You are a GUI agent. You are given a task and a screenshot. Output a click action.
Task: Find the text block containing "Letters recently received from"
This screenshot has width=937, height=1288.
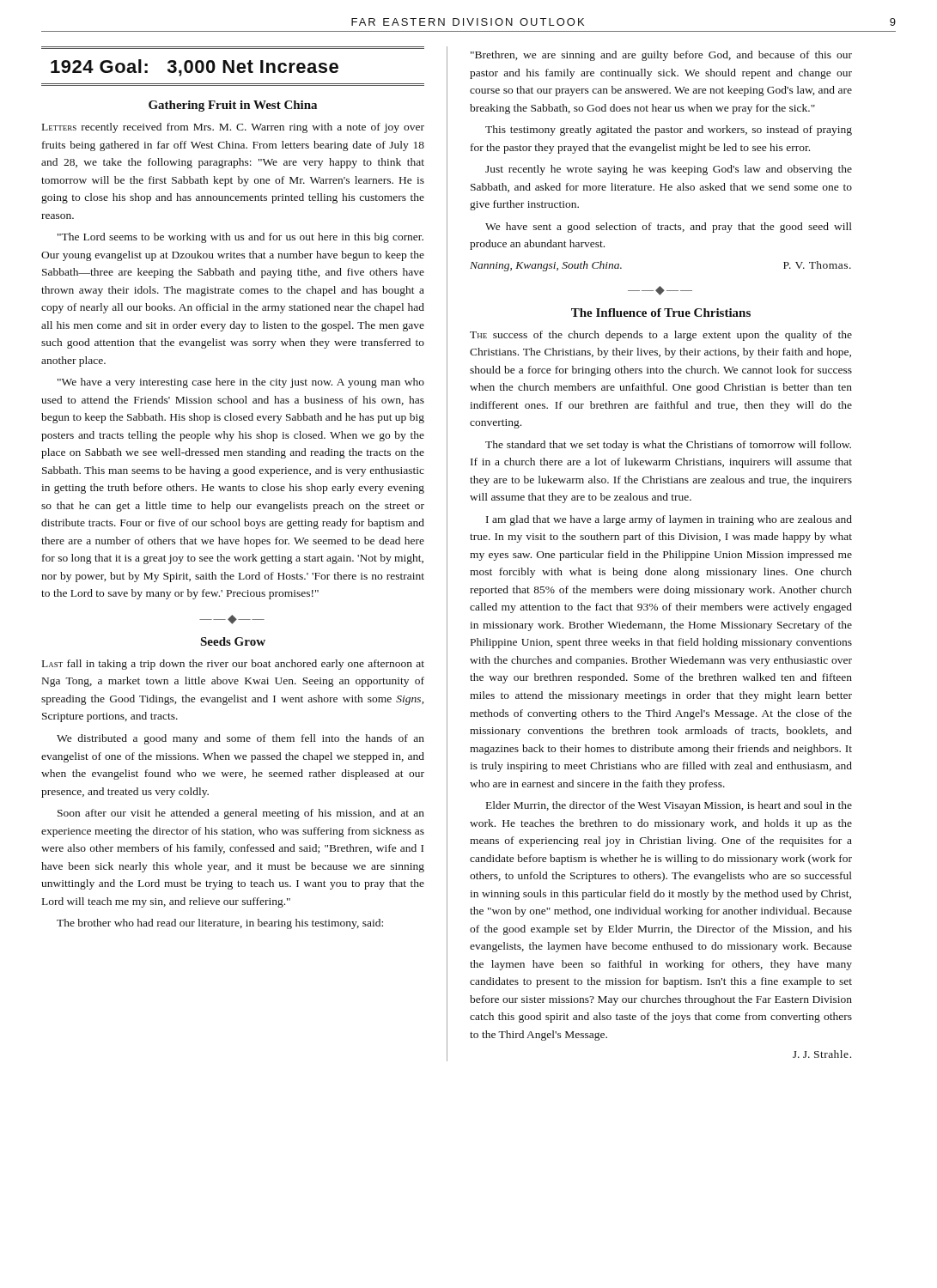click(233, 128)
